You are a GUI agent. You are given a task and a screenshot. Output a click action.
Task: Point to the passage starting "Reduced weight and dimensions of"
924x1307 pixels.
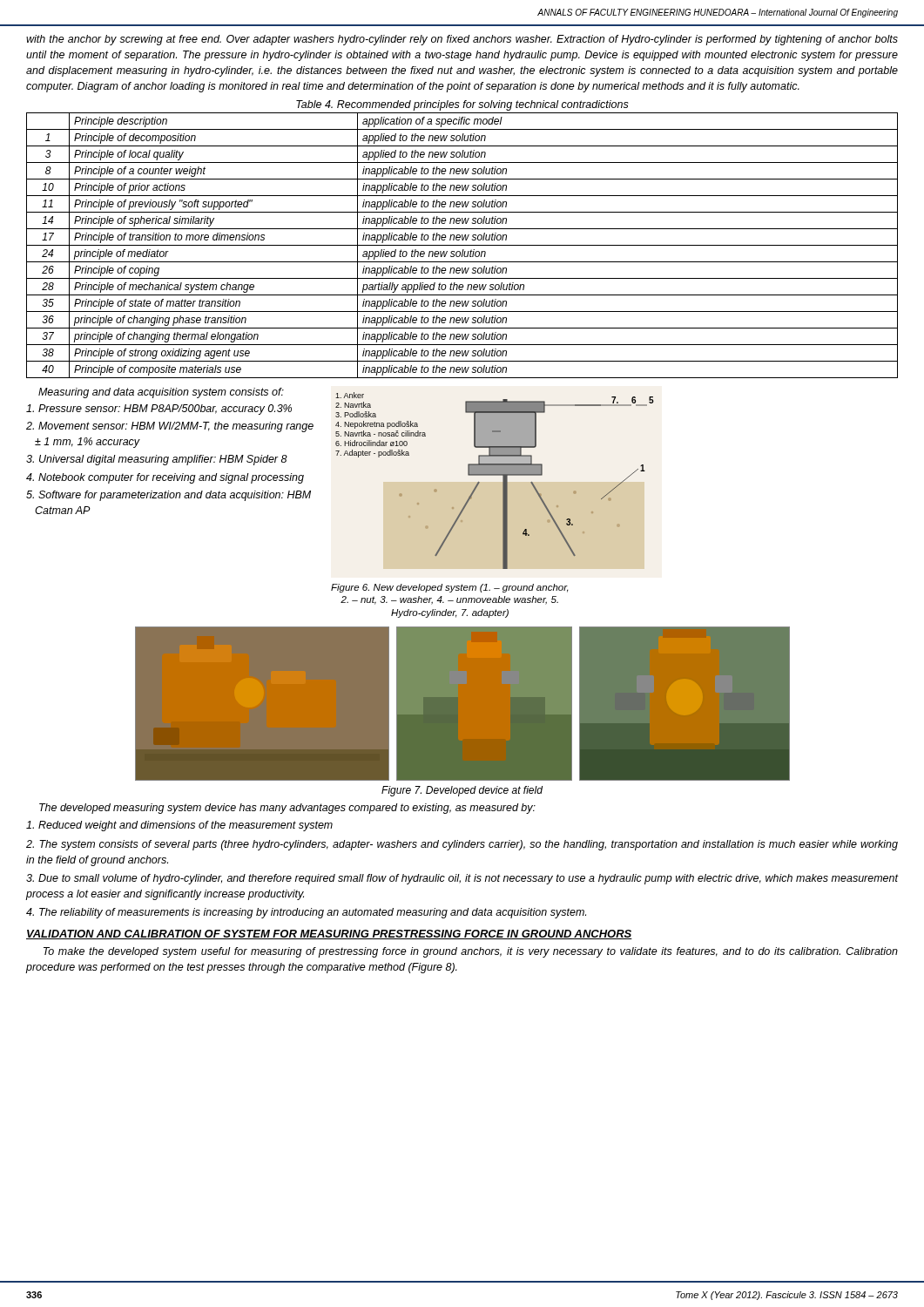click(x=180, y=826)
